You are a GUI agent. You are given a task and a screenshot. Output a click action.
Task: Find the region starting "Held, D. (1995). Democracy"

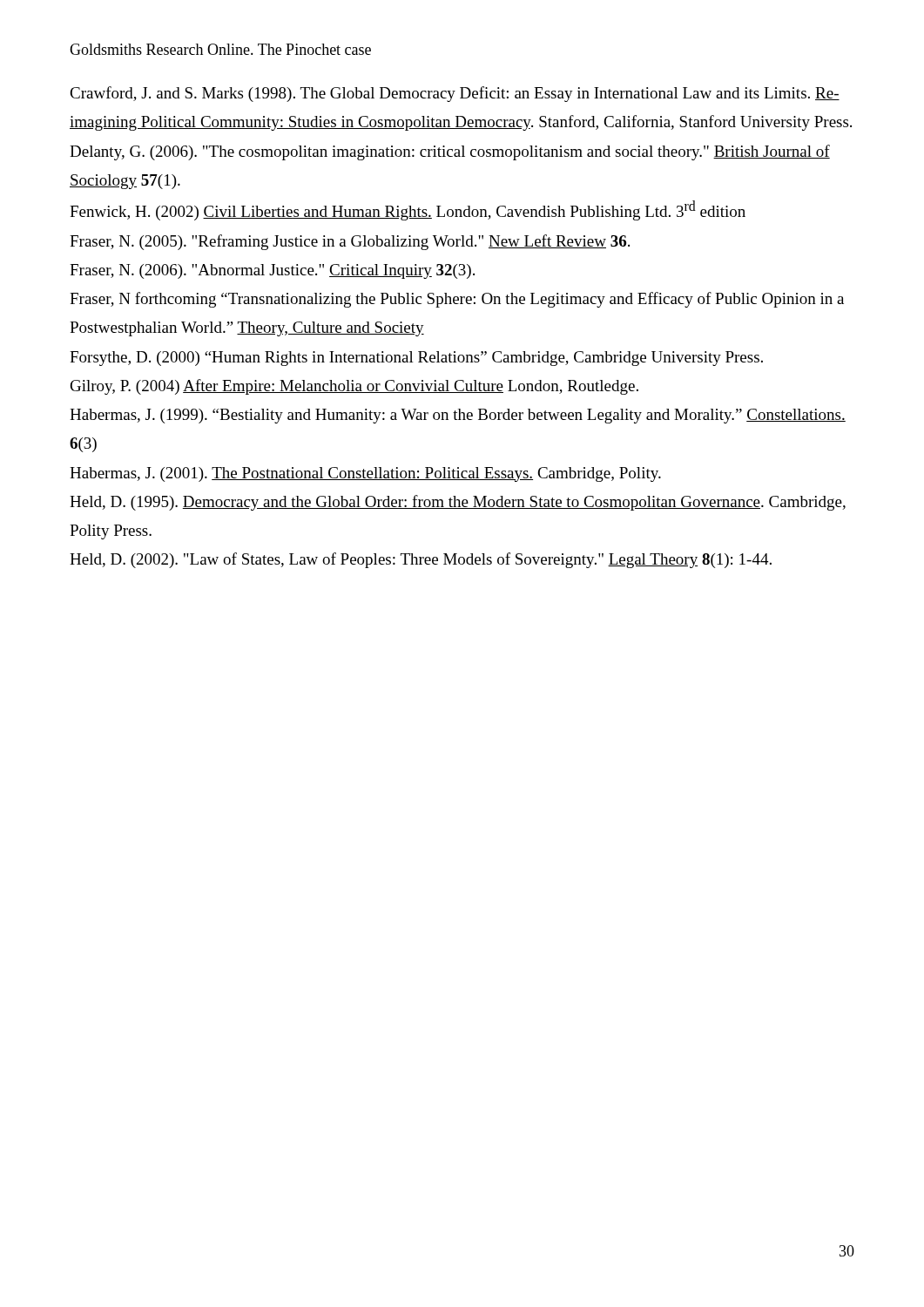point(458,516)
